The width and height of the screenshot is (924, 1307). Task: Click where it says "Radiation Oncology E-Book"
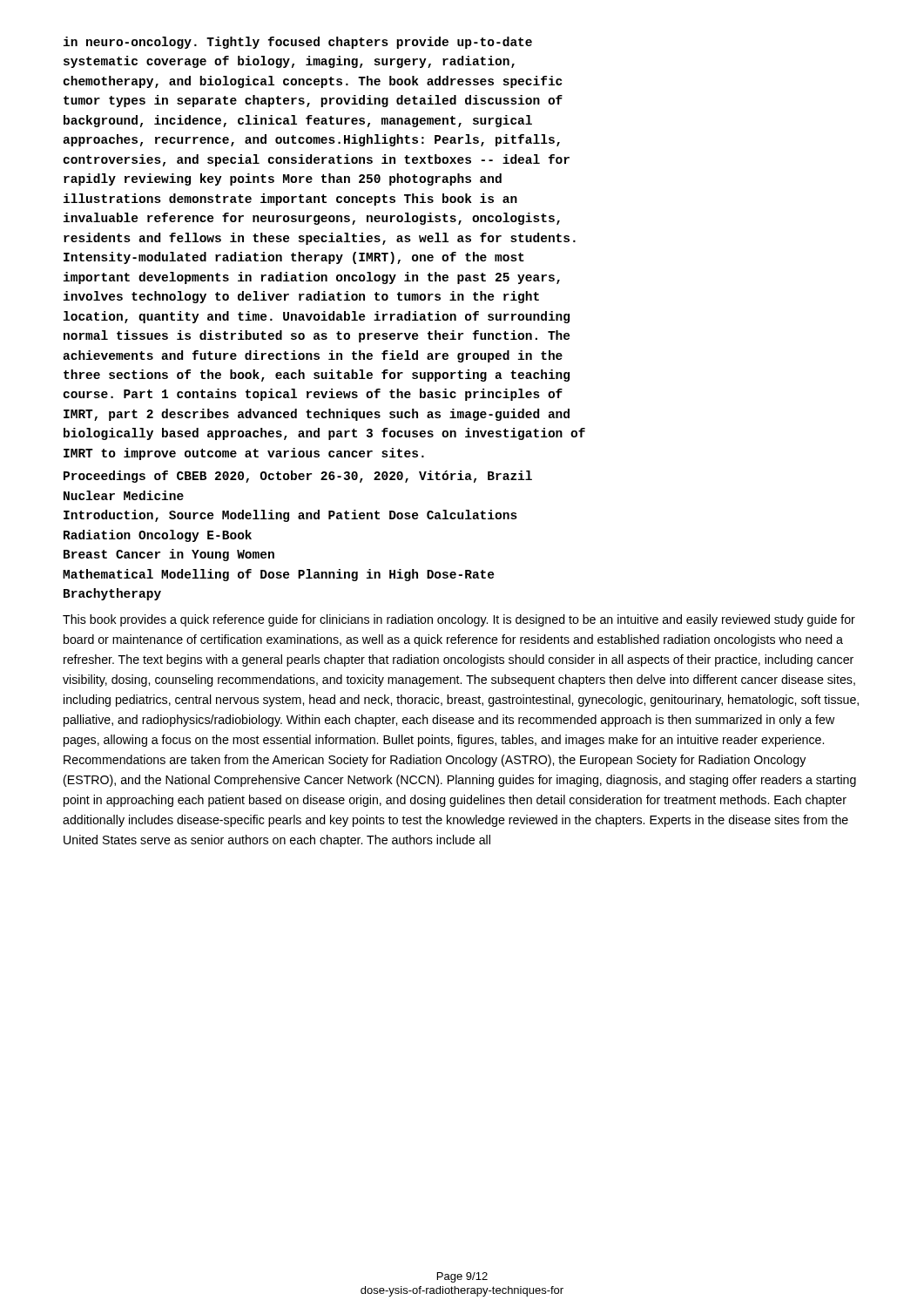pos(157,536)
